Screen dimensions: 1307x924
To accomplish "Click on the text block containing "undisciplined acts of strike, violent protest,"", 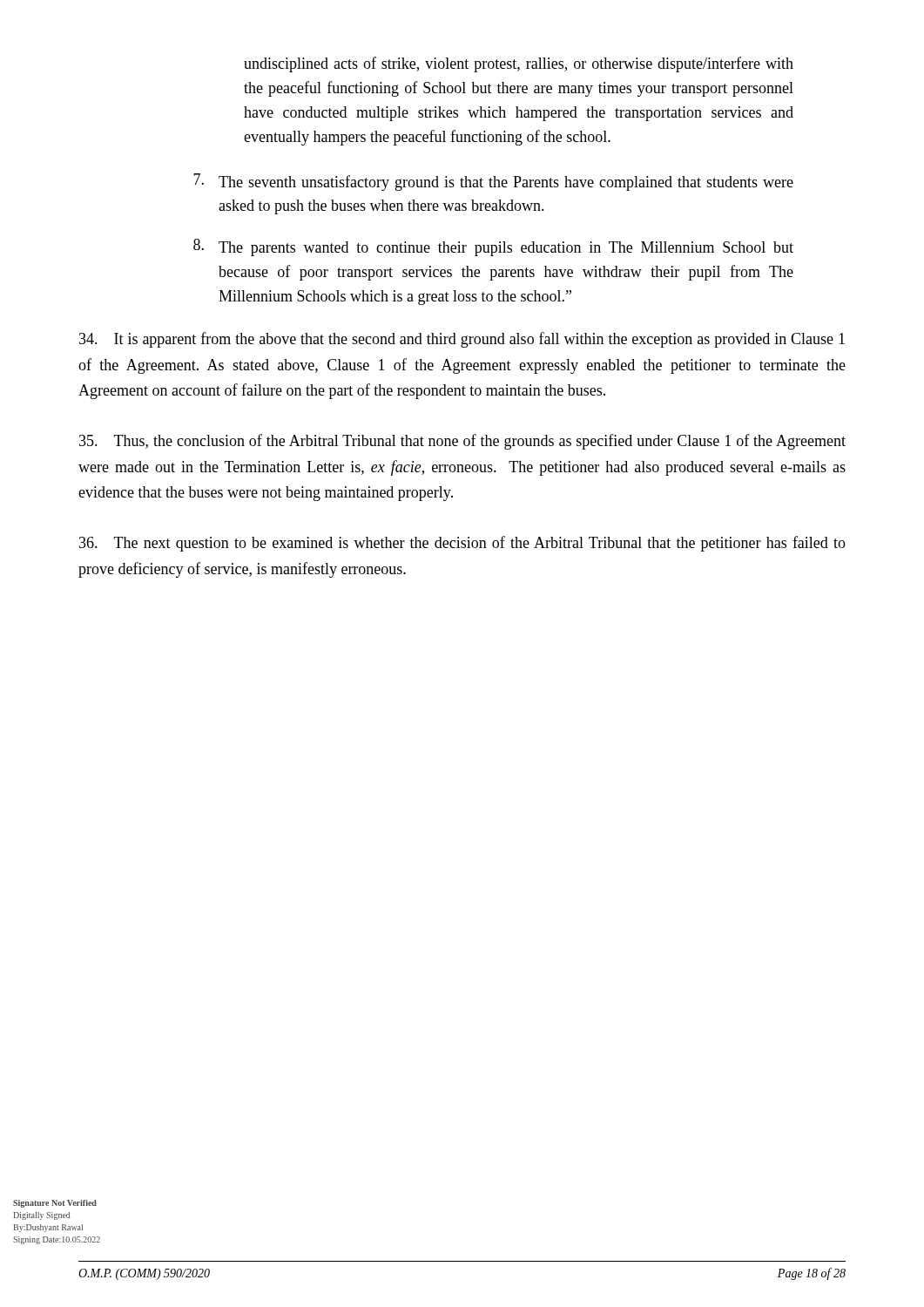I will pos(519,100).
